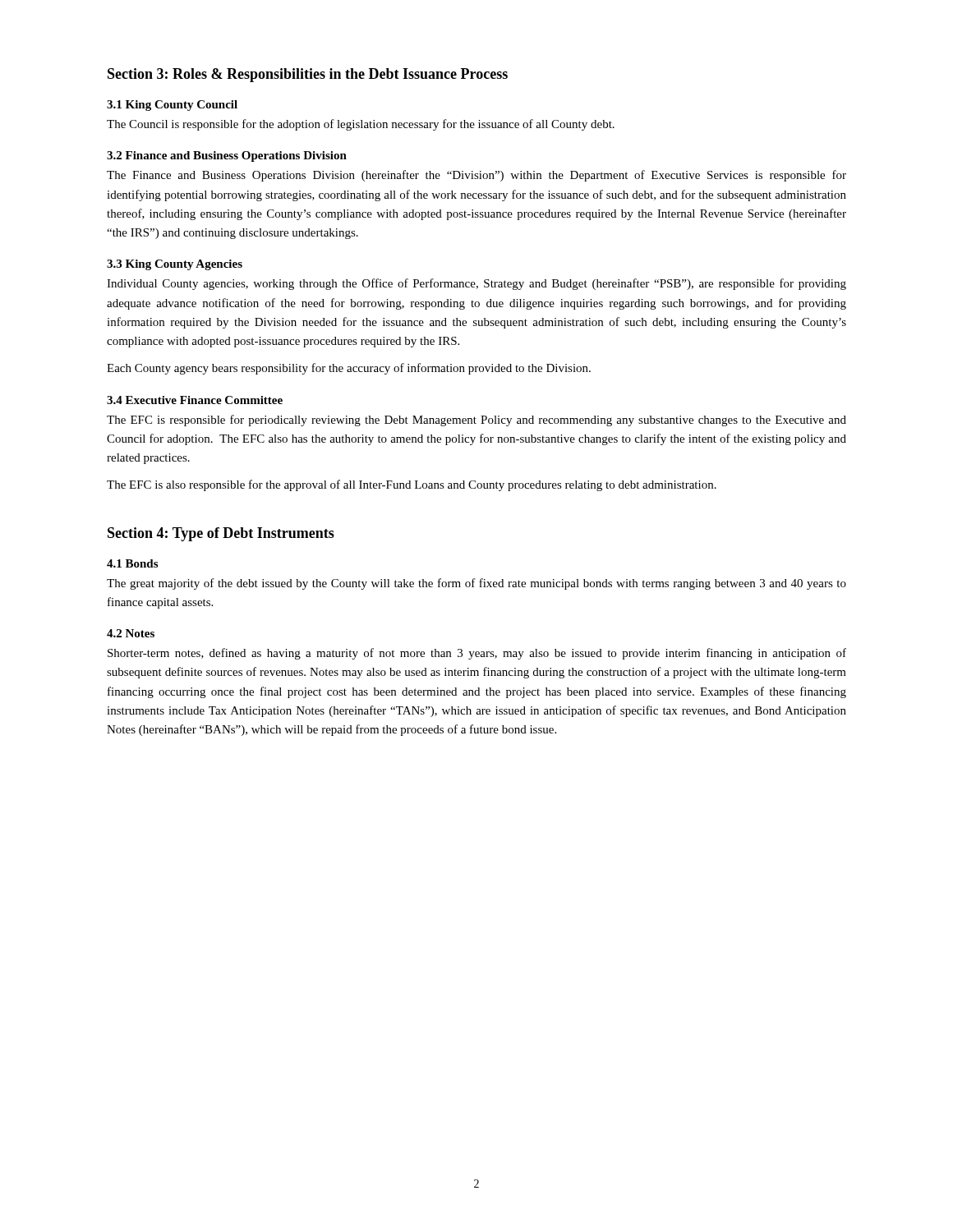The width and height of the screenshot is (953, 1232).
Task: Click on the block starting "The EFC is also responsible for"
Action: tap(476, 485)
